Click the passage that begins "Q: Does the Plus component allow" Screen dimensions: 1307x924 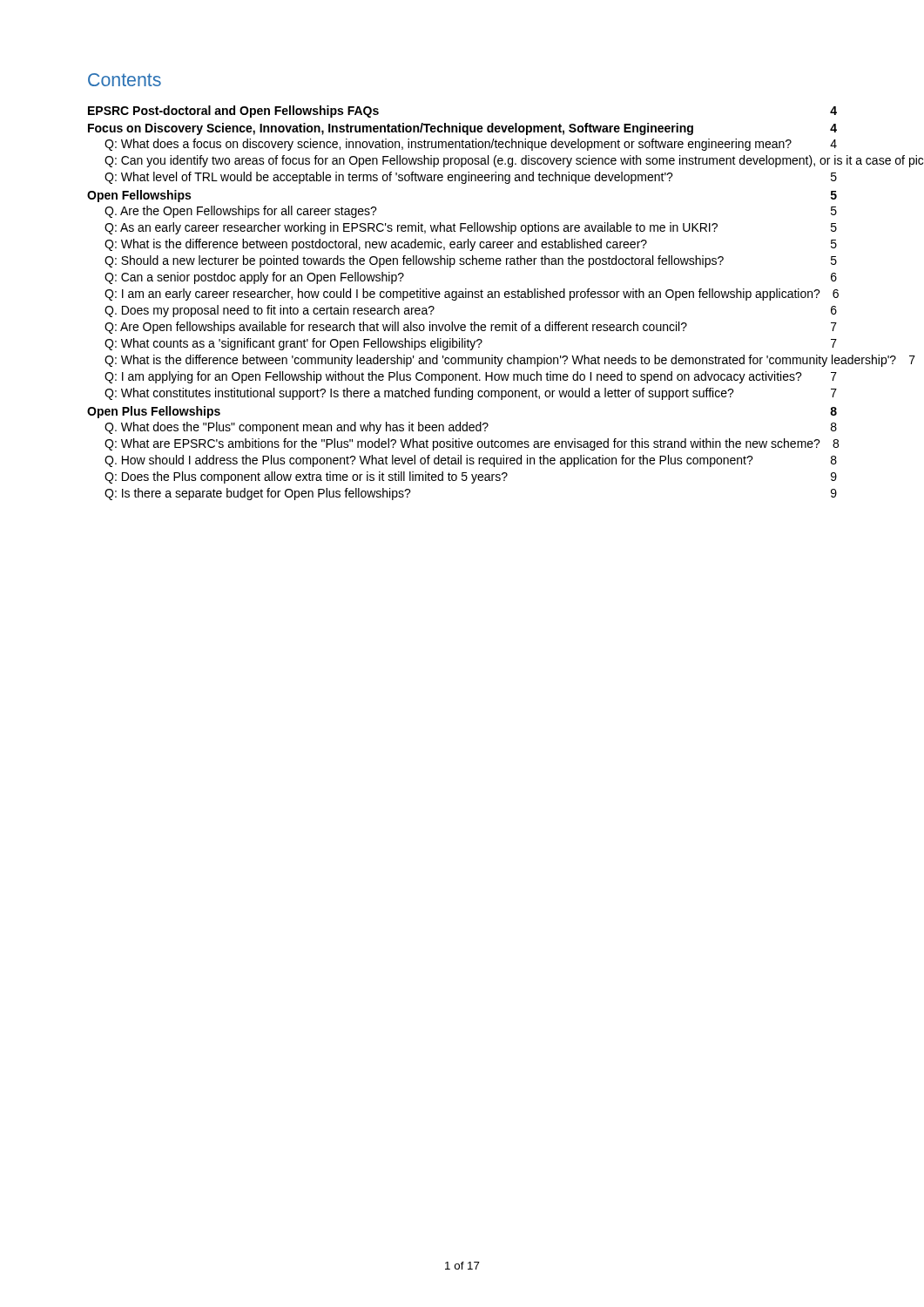pos(471,477)
